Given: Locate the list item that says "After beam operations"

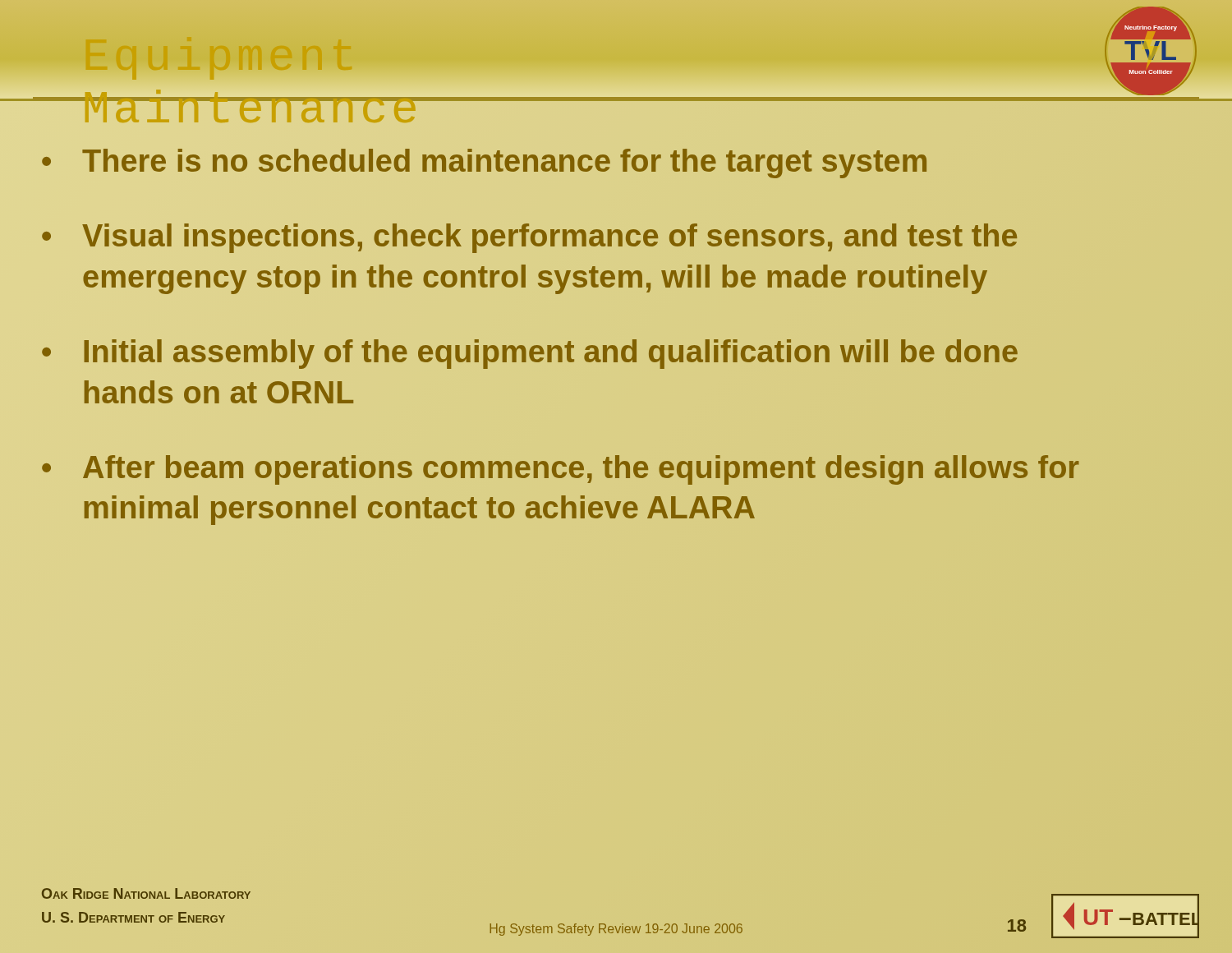Looking at the screenshot, I should [581, 488].
